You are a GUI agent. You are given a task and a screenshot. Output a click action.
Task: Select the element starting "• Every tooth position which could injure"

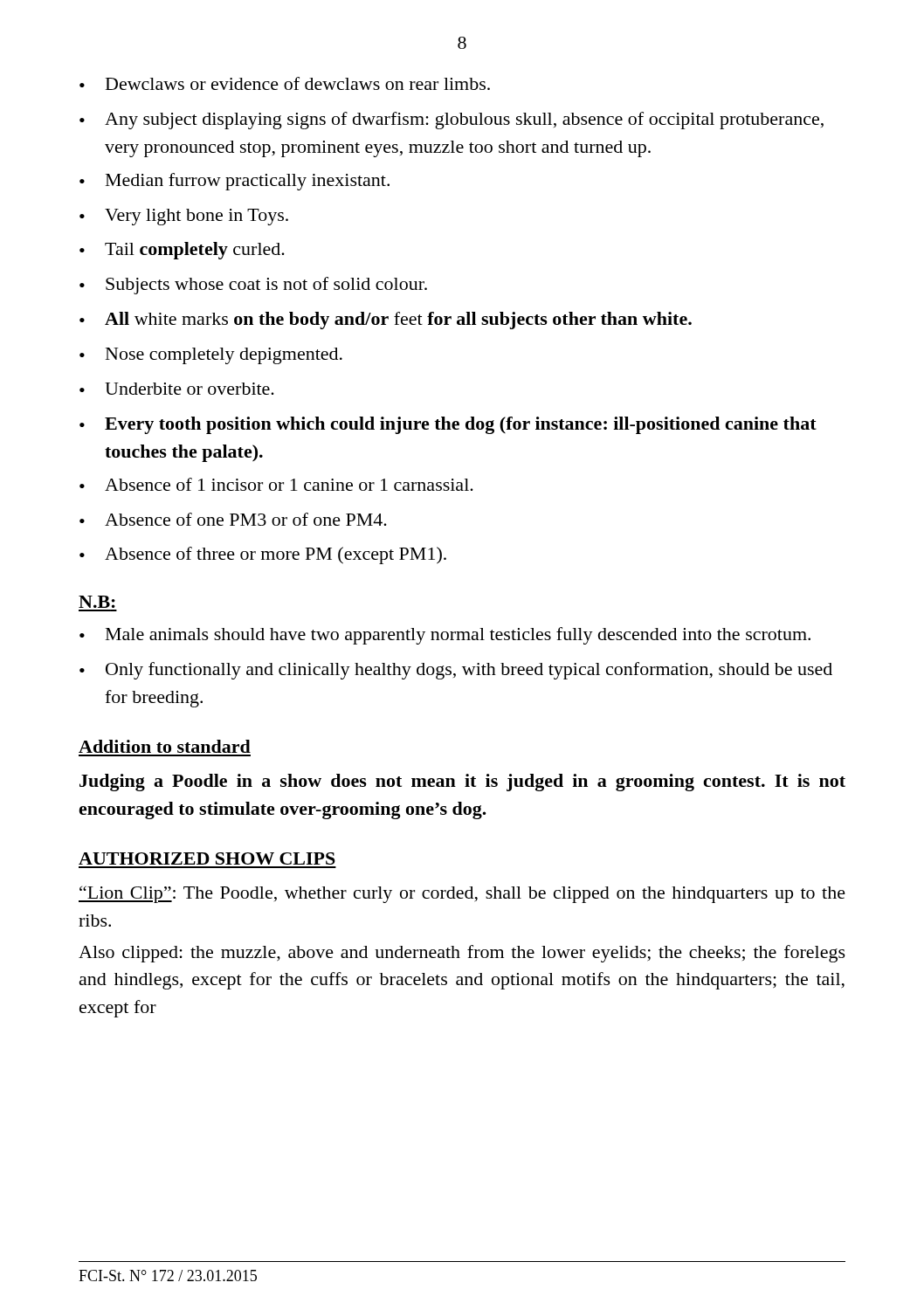[x=462, y=437]
